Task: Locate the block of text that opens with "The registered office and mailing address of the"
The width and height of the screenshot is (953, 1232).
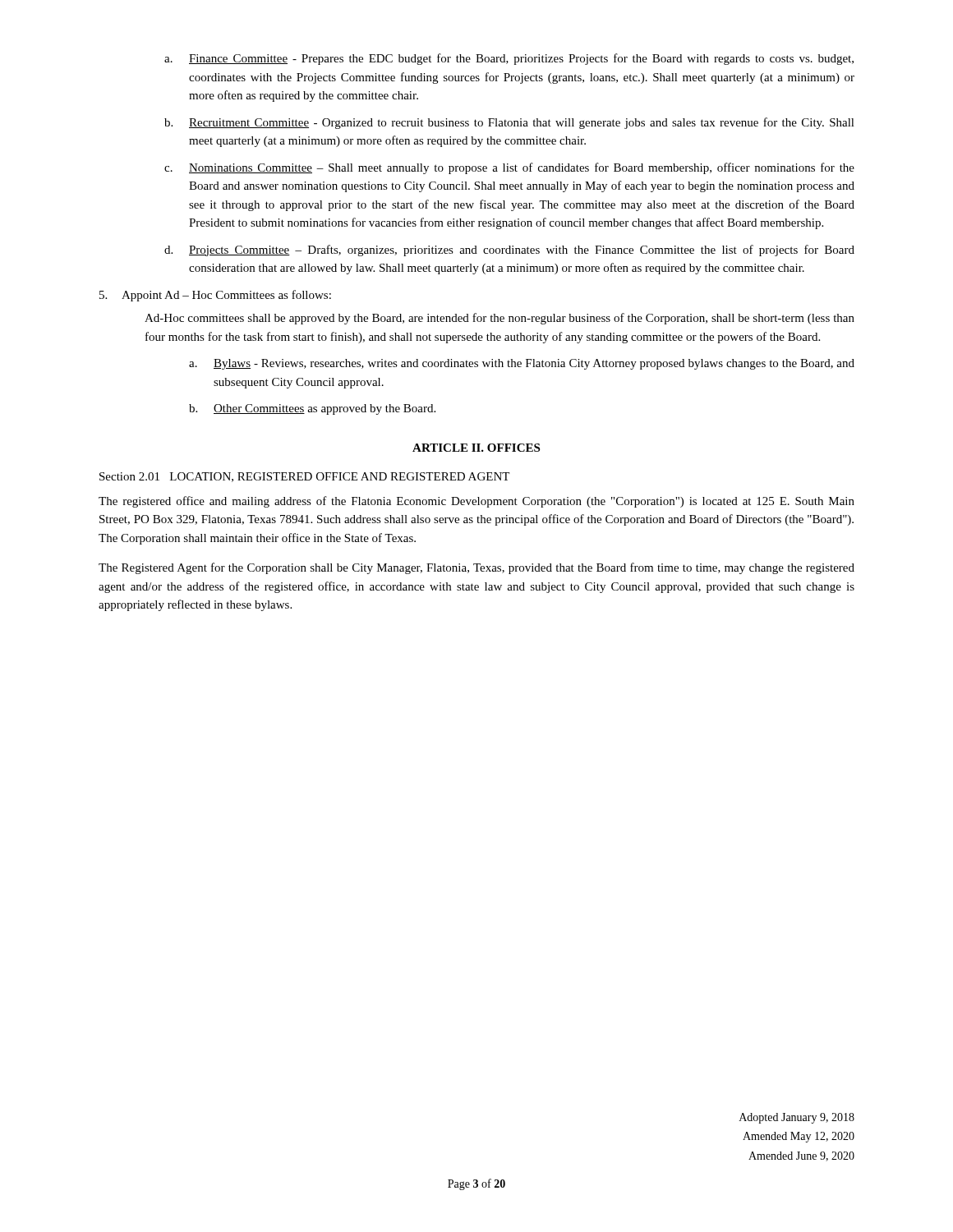Action: coord(476,519)
